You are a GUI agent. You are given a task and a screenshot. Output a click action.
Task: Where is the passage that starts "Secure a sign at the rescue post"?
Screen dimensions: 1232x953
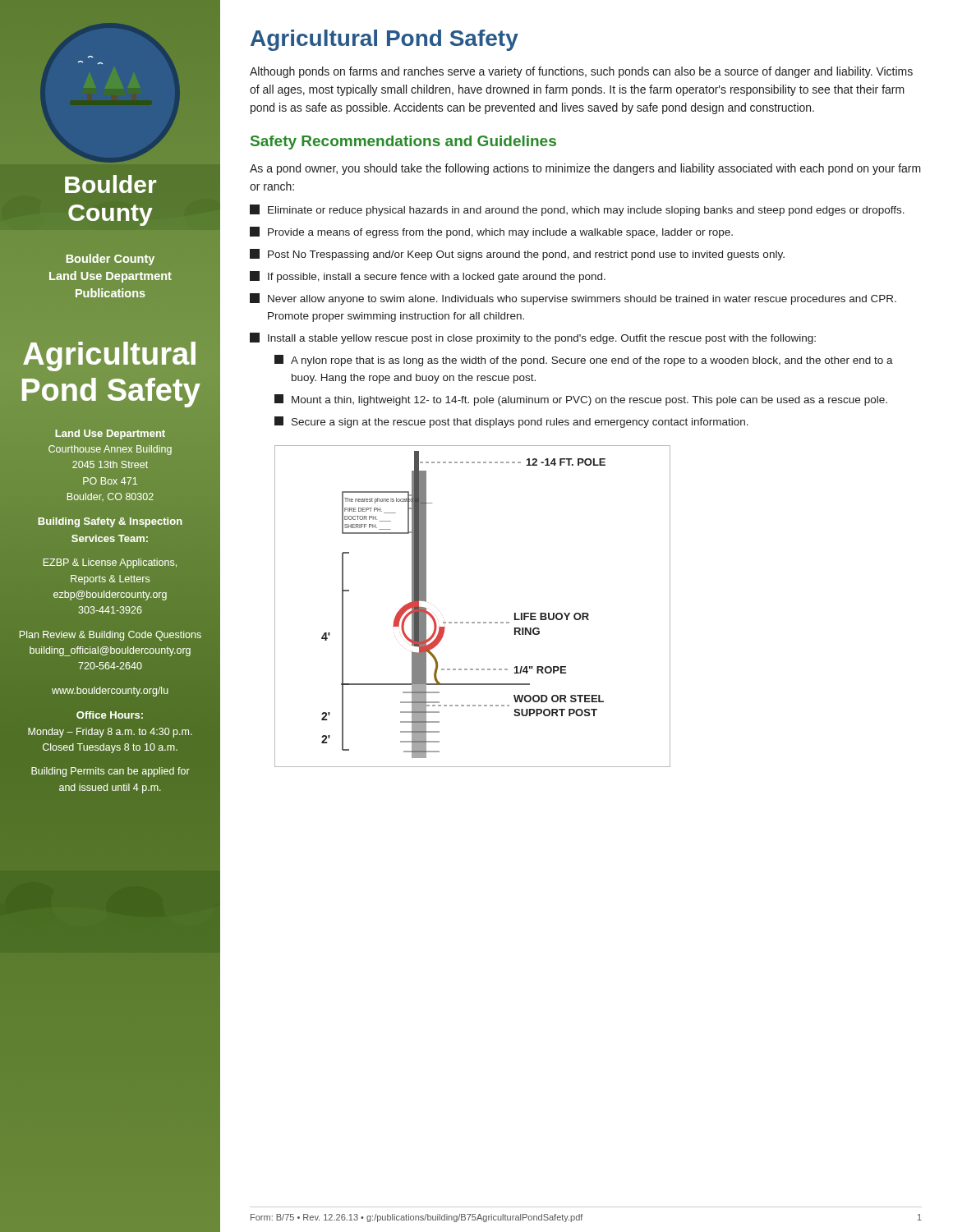pyautogui.click(x=512, y=422)
